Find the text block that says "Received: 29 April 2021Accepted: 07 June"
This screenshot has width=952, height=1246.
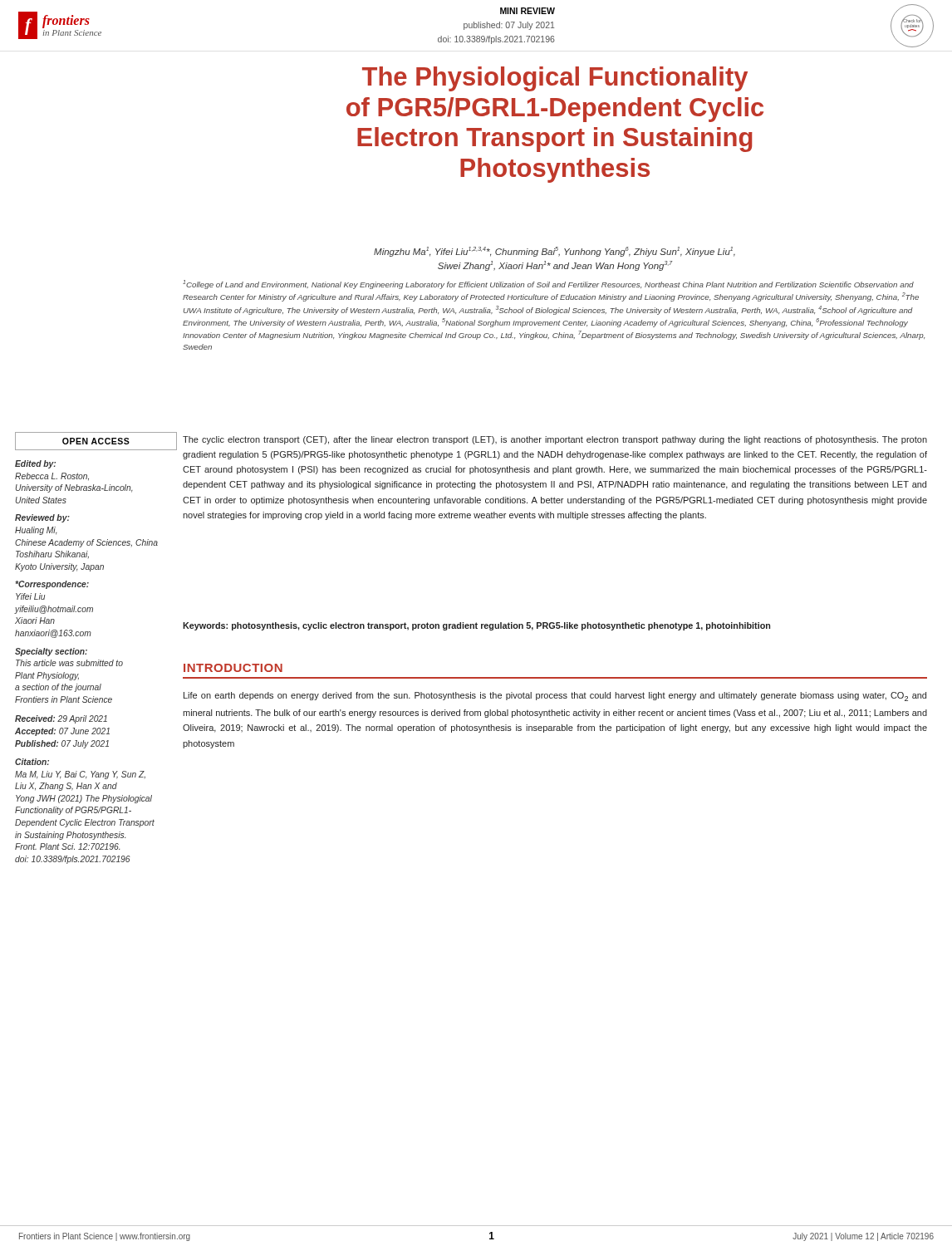click(63, 731)
